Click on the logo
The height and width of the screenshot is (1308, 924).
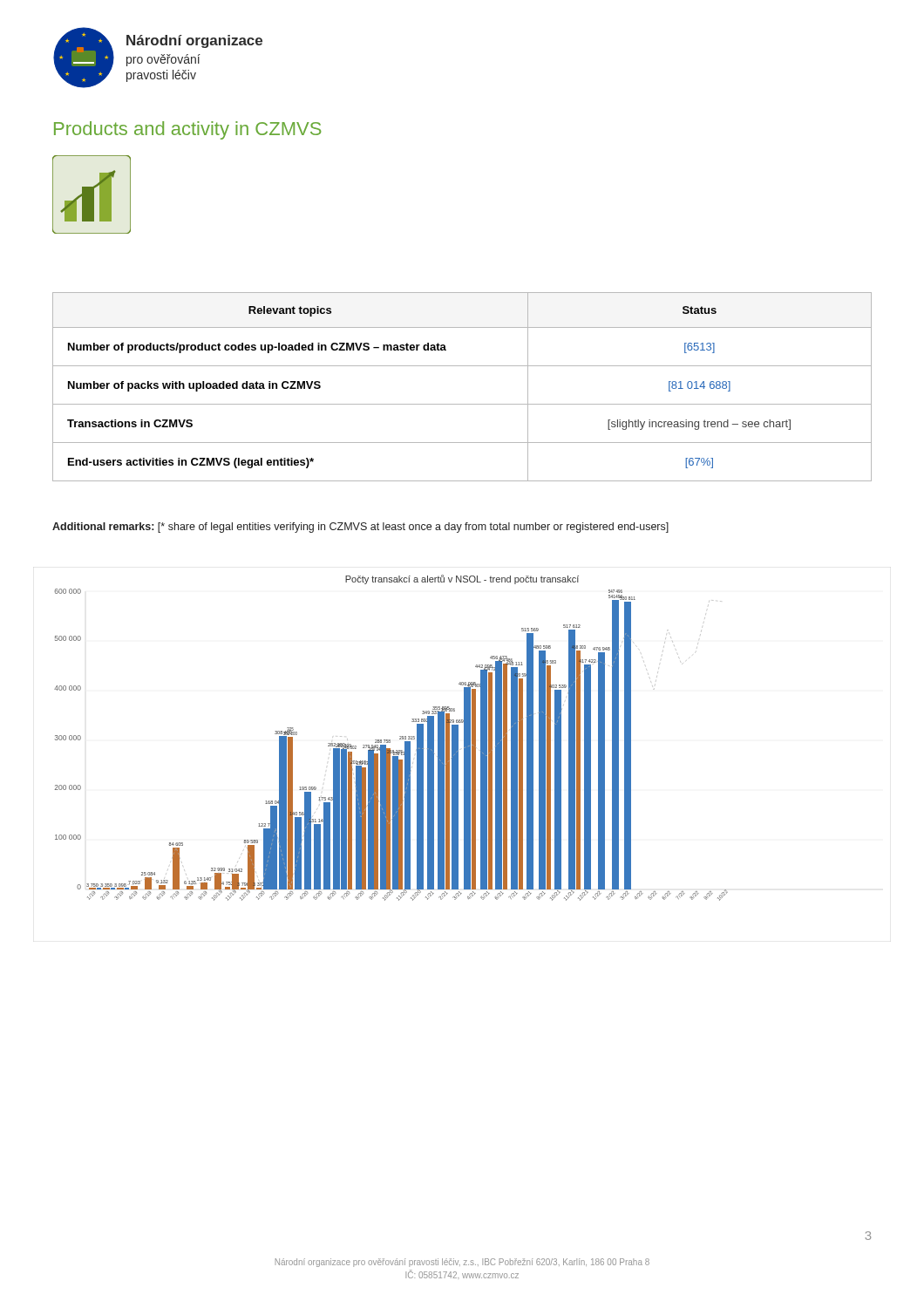click(158, 58)
